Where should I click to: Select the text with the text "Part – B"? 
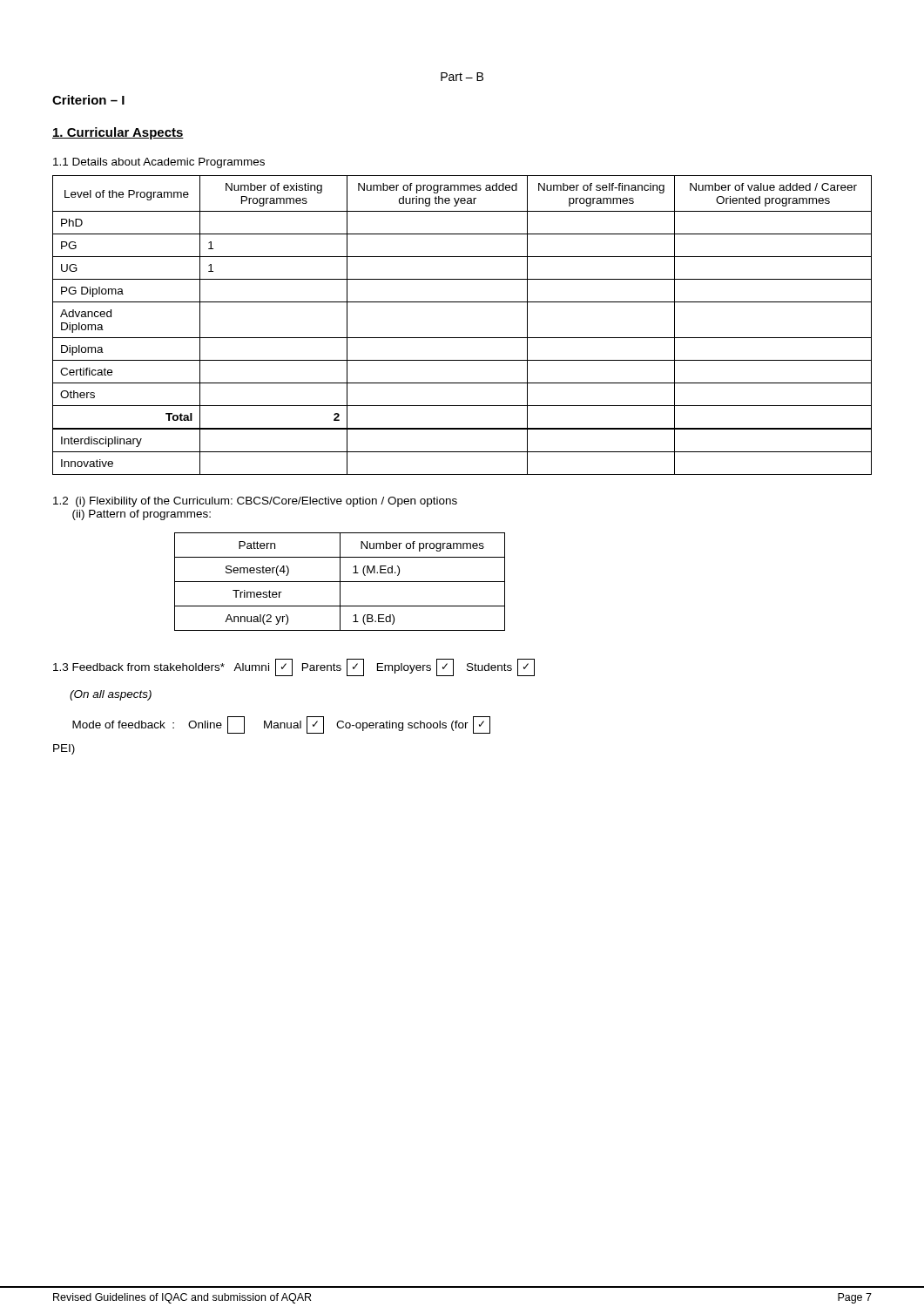(x=462, y=77)
